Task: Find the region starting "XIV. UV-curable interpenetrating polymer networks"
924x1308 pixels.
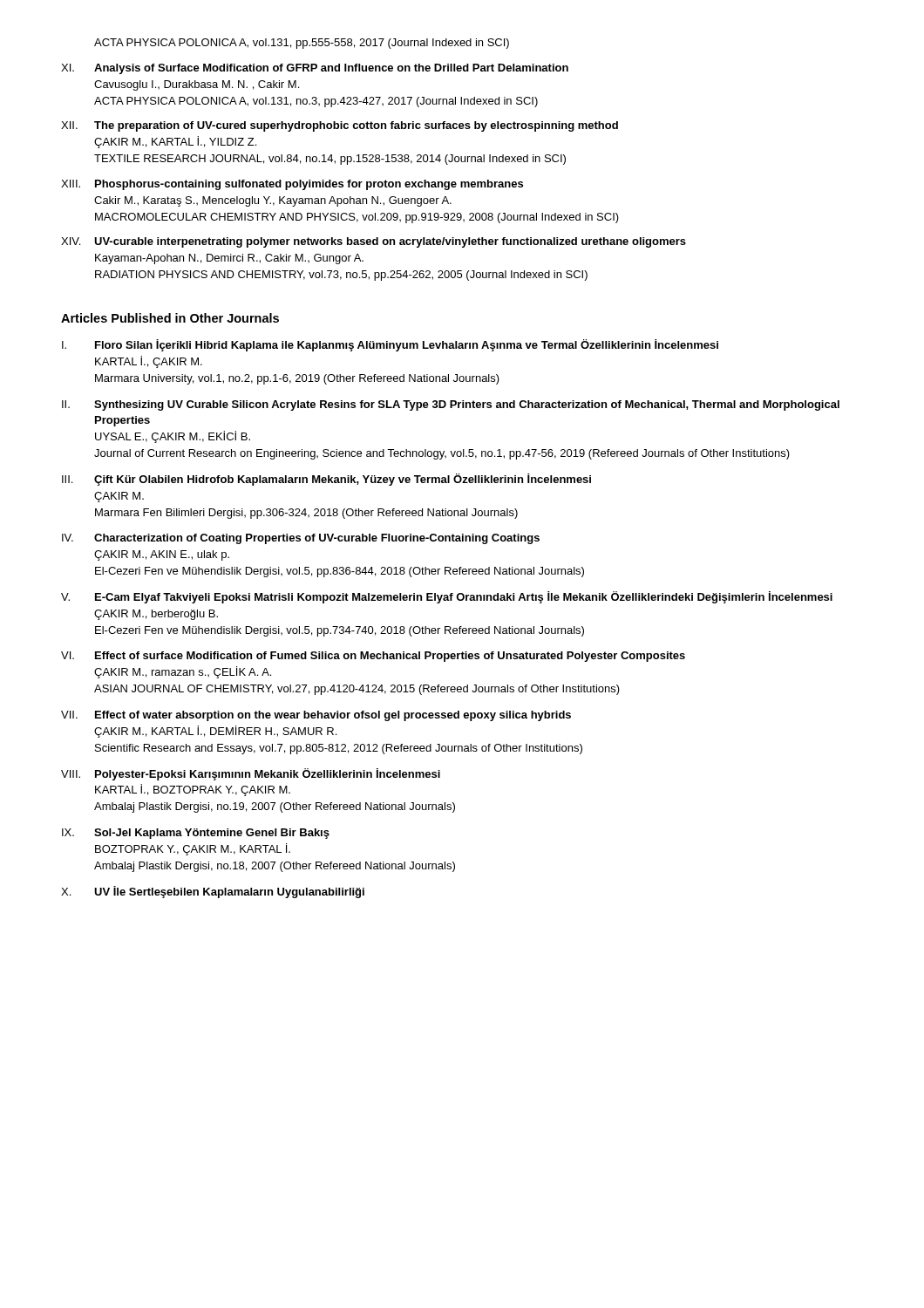Action: (462, 259)
